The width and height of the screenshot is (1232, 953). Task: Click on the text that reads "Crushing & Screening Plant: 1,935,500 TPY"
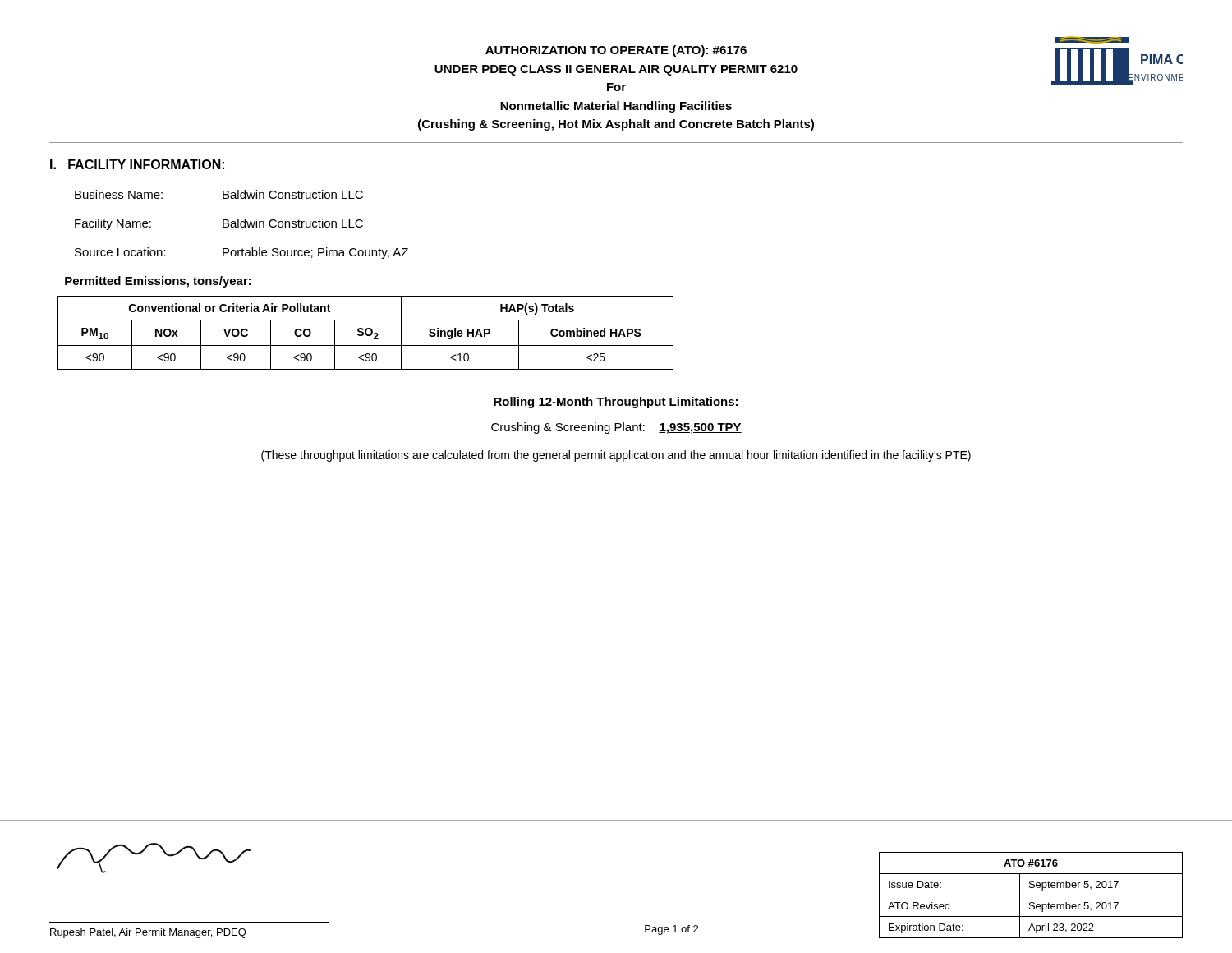(616, 427)
